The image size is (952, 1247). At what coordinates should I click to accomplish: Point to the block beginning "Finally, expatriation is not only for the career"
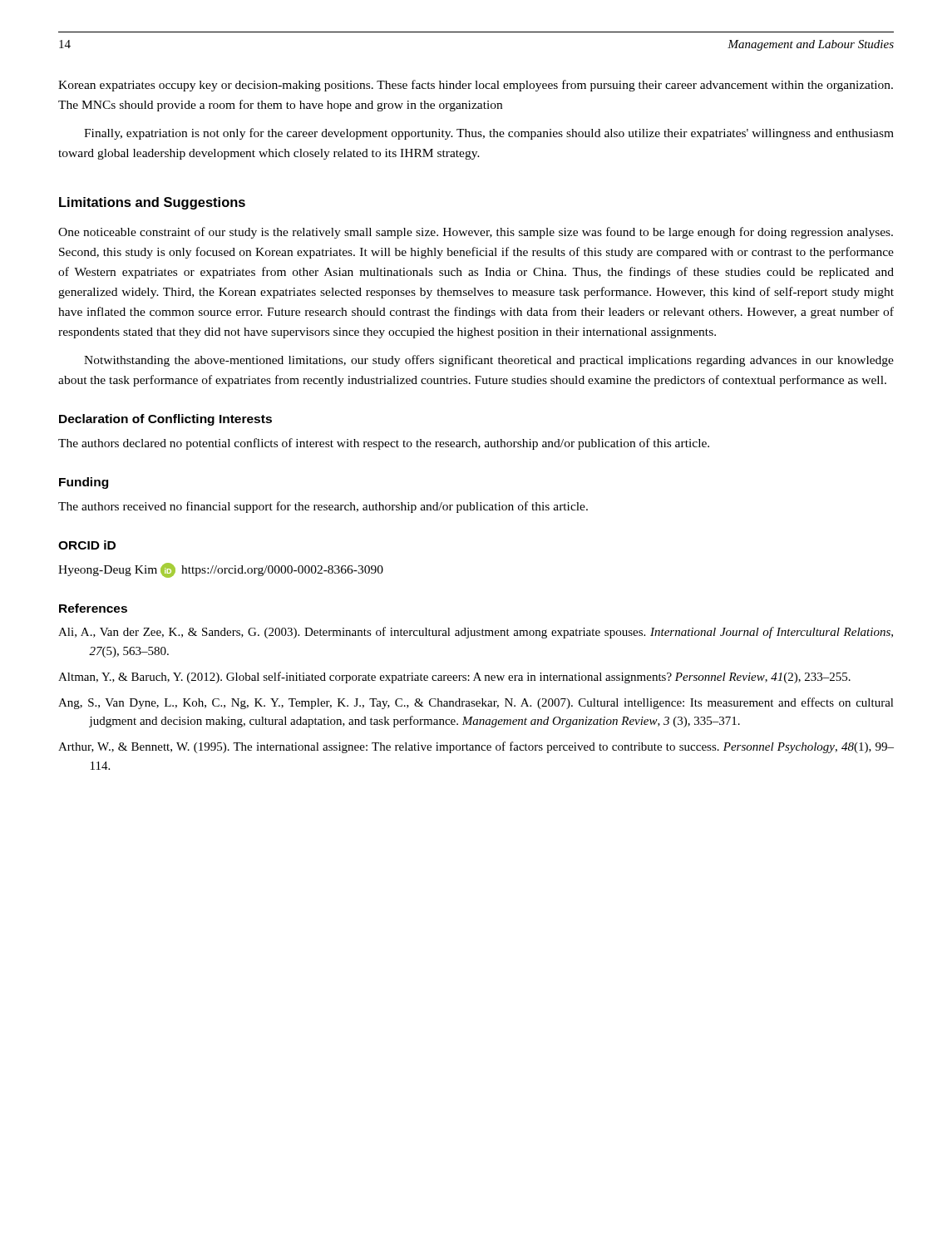476,143
